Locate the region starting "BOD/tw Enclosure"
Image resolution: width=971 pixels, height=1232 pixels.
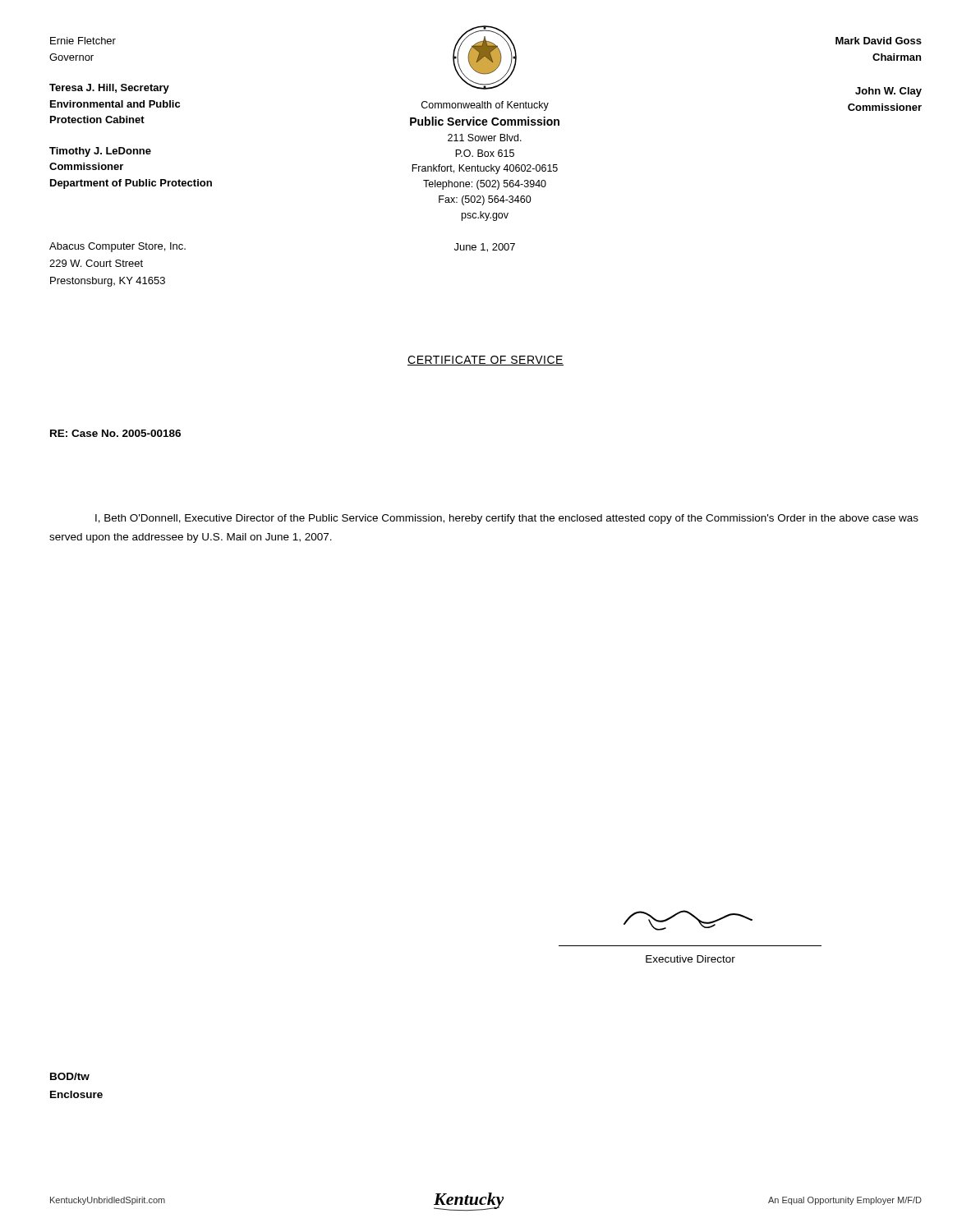(x=76, y=1085)
